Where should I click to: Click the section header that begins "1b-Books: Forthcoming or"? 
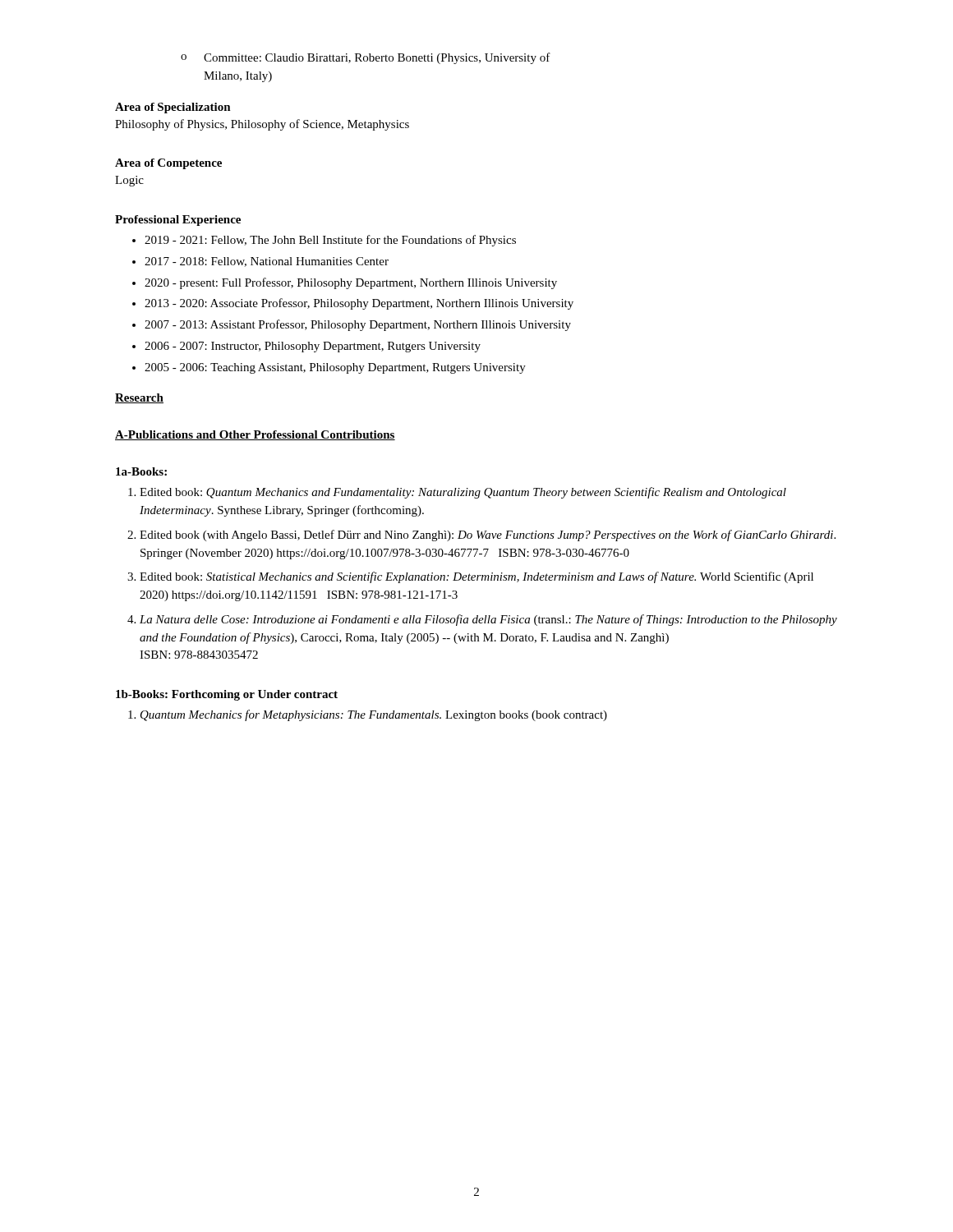[x=226, y=694]
